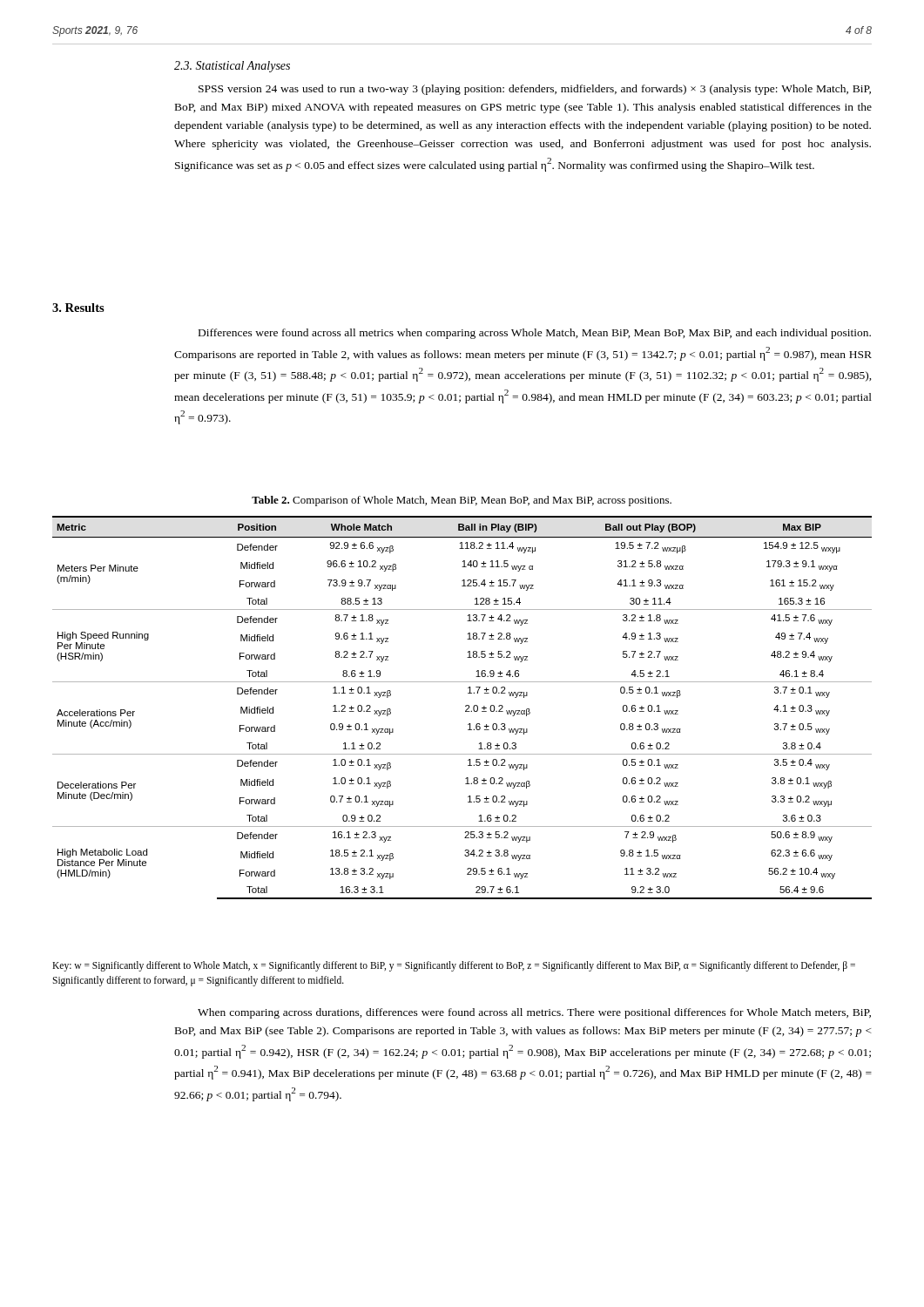
Task: Click on the text starting "When comparing across"
Action: click(523, 1054)
